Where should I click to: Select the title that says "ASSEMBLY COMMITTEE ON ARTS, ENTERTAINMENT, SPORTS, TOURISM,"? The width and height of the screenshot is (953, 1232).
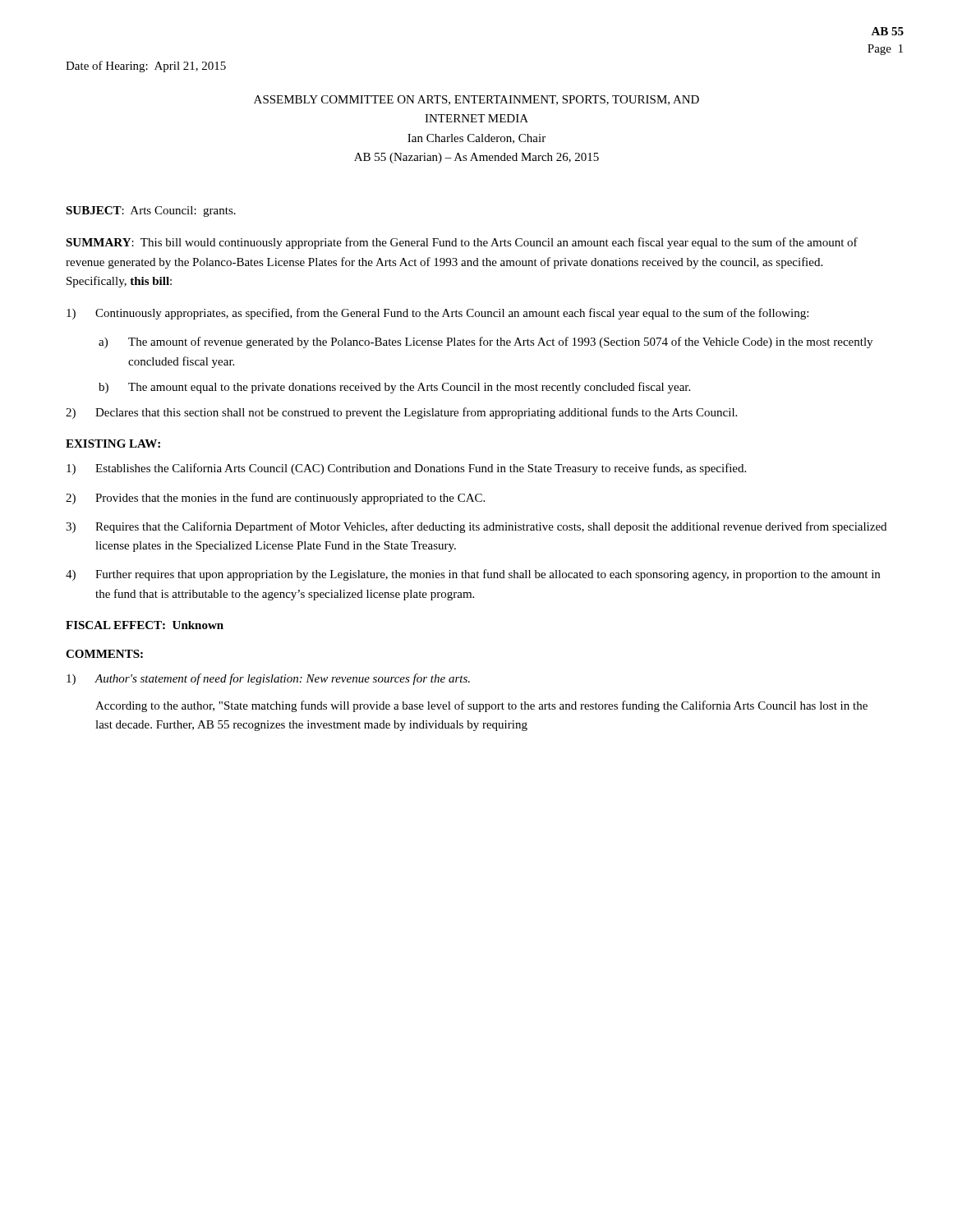click(x=476, y=128)
